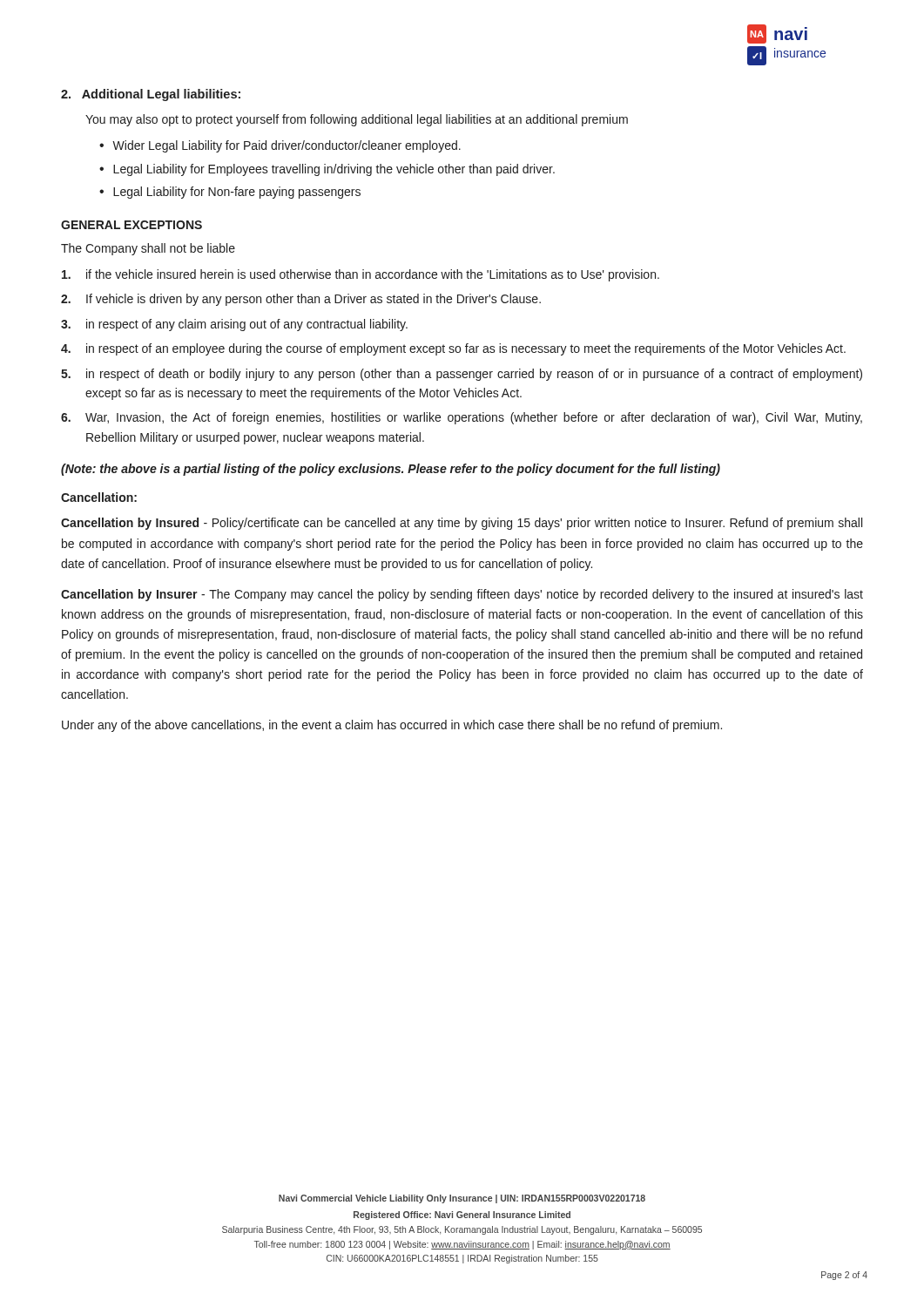Locate the list item with the text "6. War, Invasion, the Act of"
This screenshot has height=1307, width=924.
[462, 428]
